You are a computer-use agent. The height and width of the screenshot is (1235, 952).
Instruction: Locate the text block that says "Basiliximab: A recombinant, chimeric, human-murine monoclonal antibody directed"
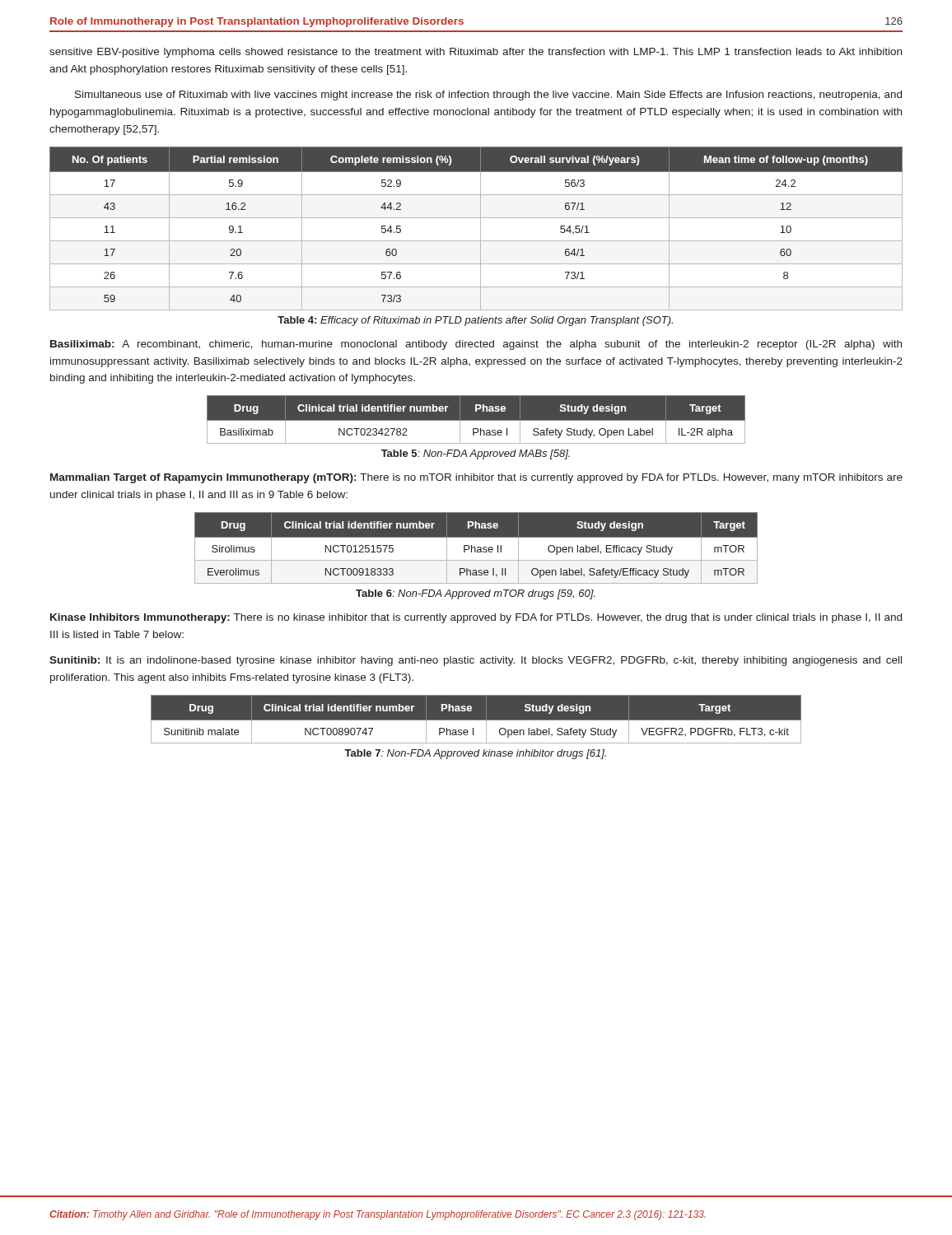476,361
